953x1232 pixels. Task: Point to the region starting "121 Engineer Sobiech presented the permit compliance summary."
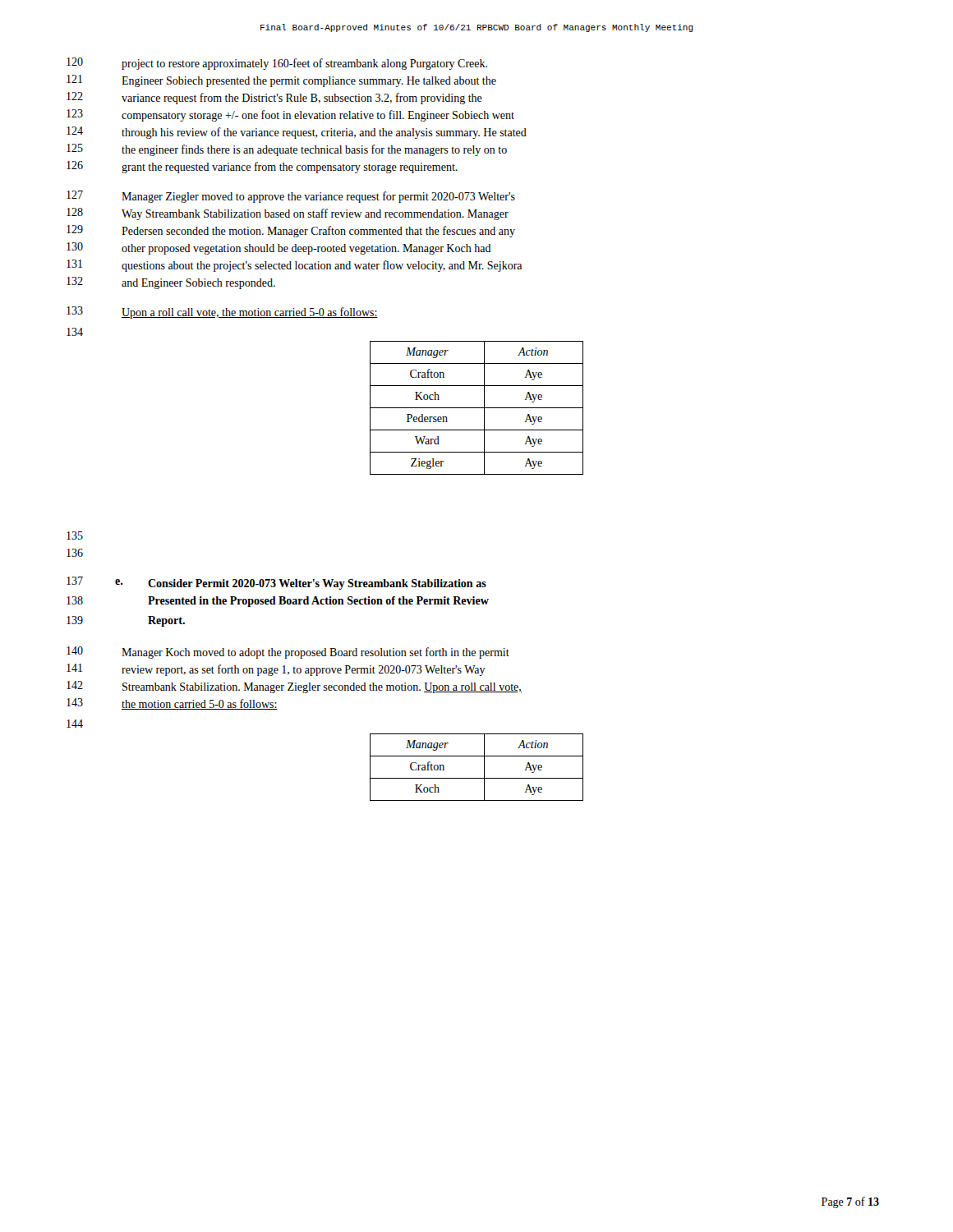[281, 81]
